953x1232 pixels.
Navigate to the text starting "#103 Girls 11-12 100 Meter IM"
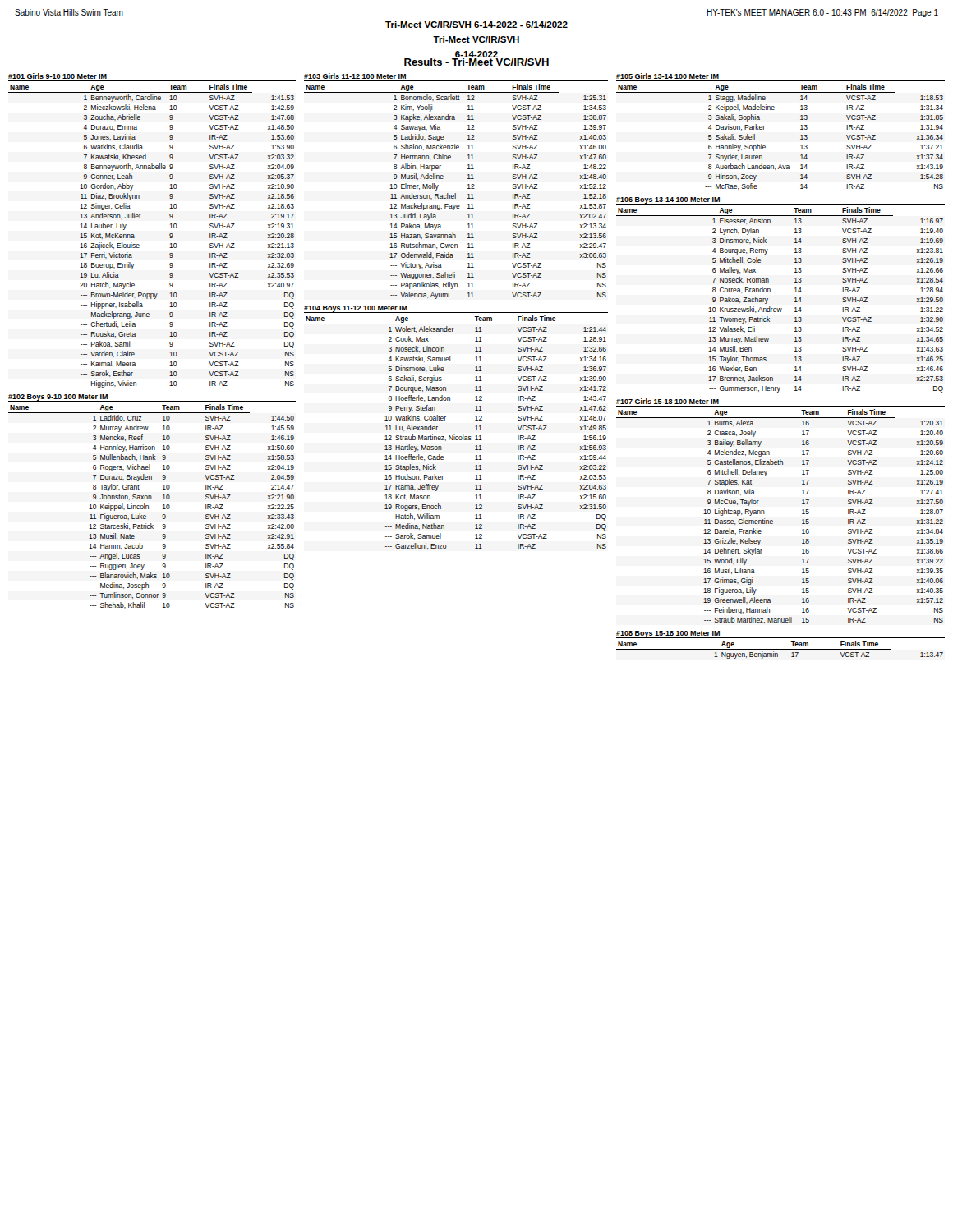[355, 76]
